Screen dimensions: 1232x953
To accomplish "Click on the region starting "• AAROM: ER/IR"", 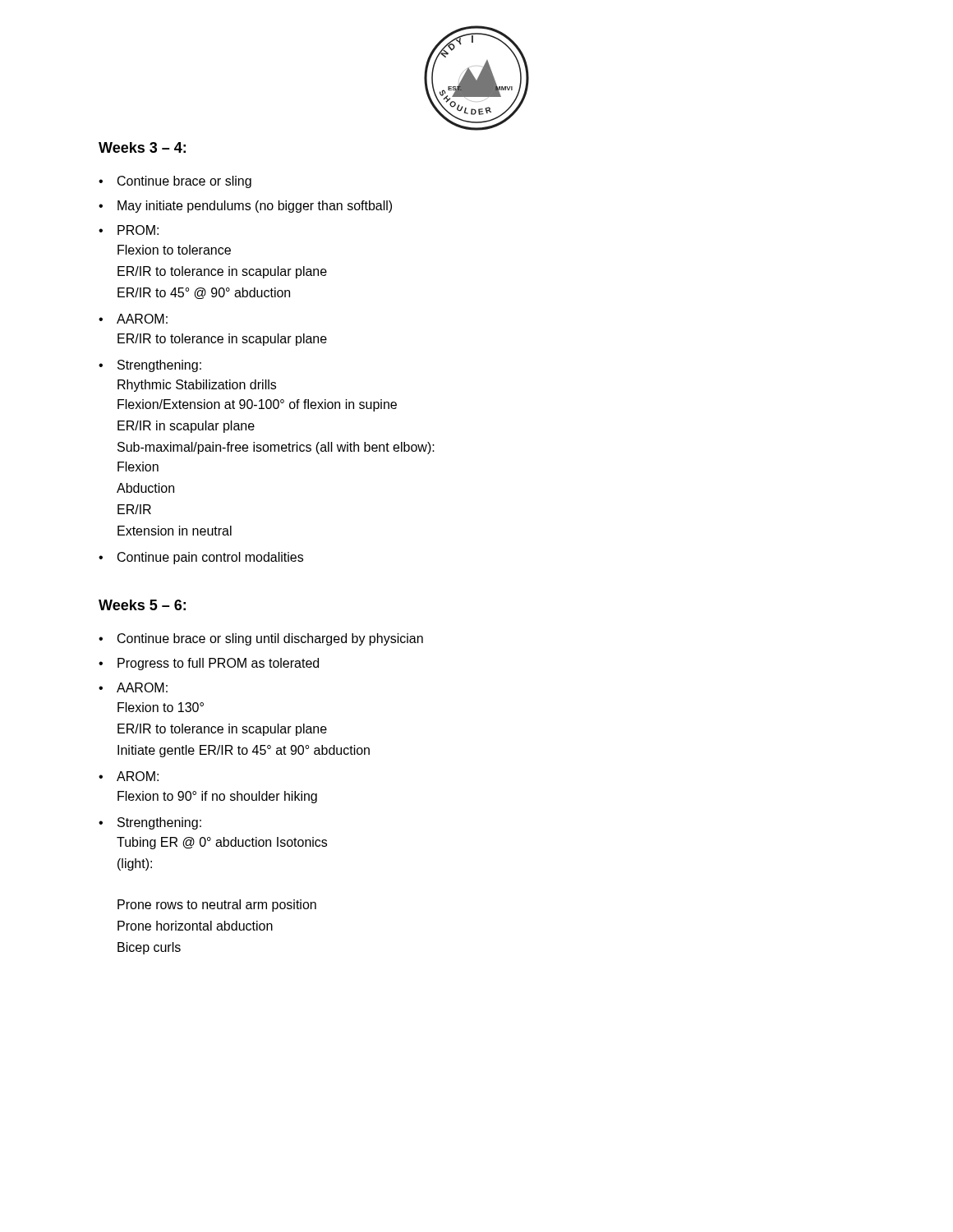I will [x=133, y=319].
